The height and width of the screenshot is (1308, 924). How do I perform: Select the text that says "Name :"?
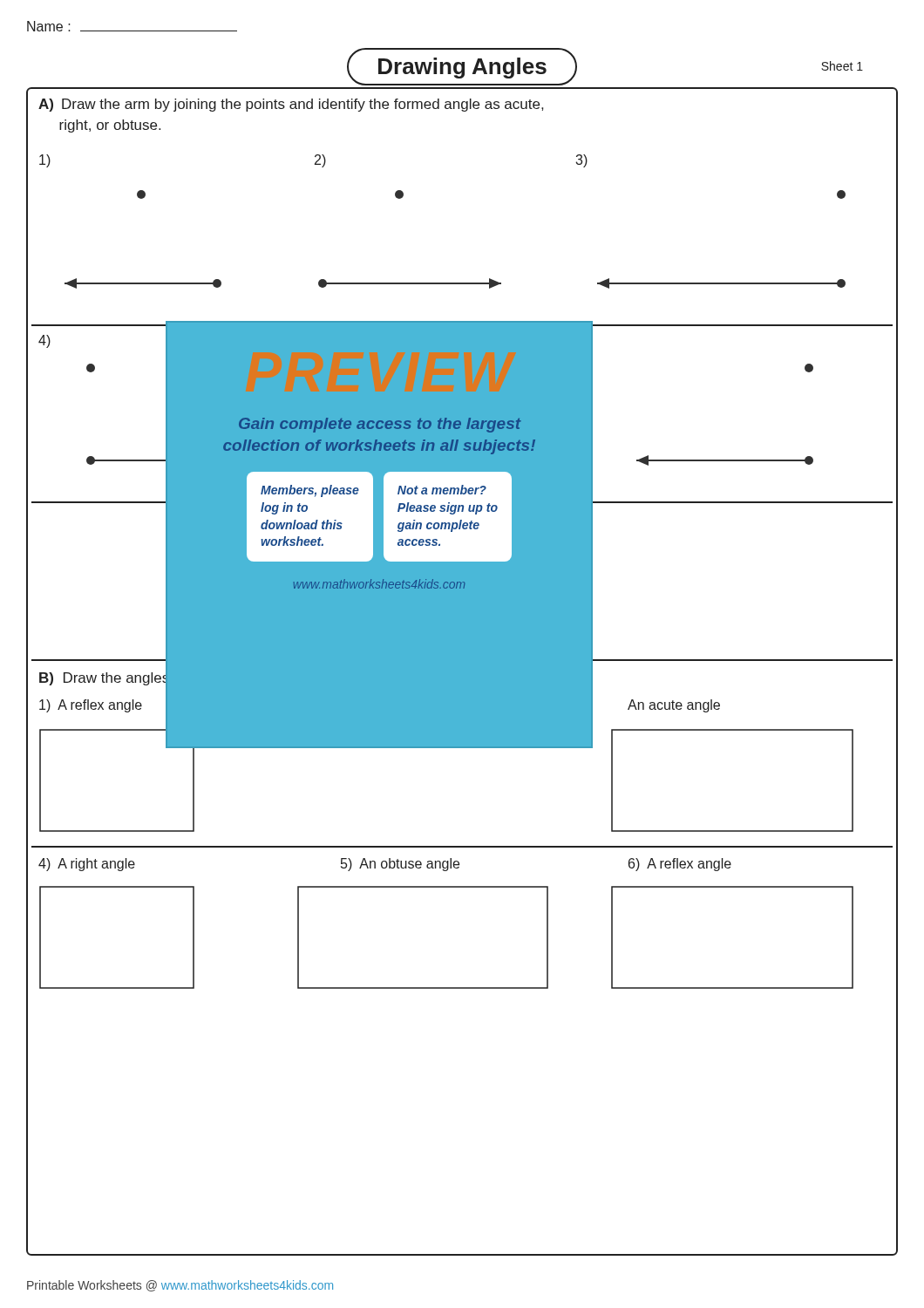click(132, 27)
